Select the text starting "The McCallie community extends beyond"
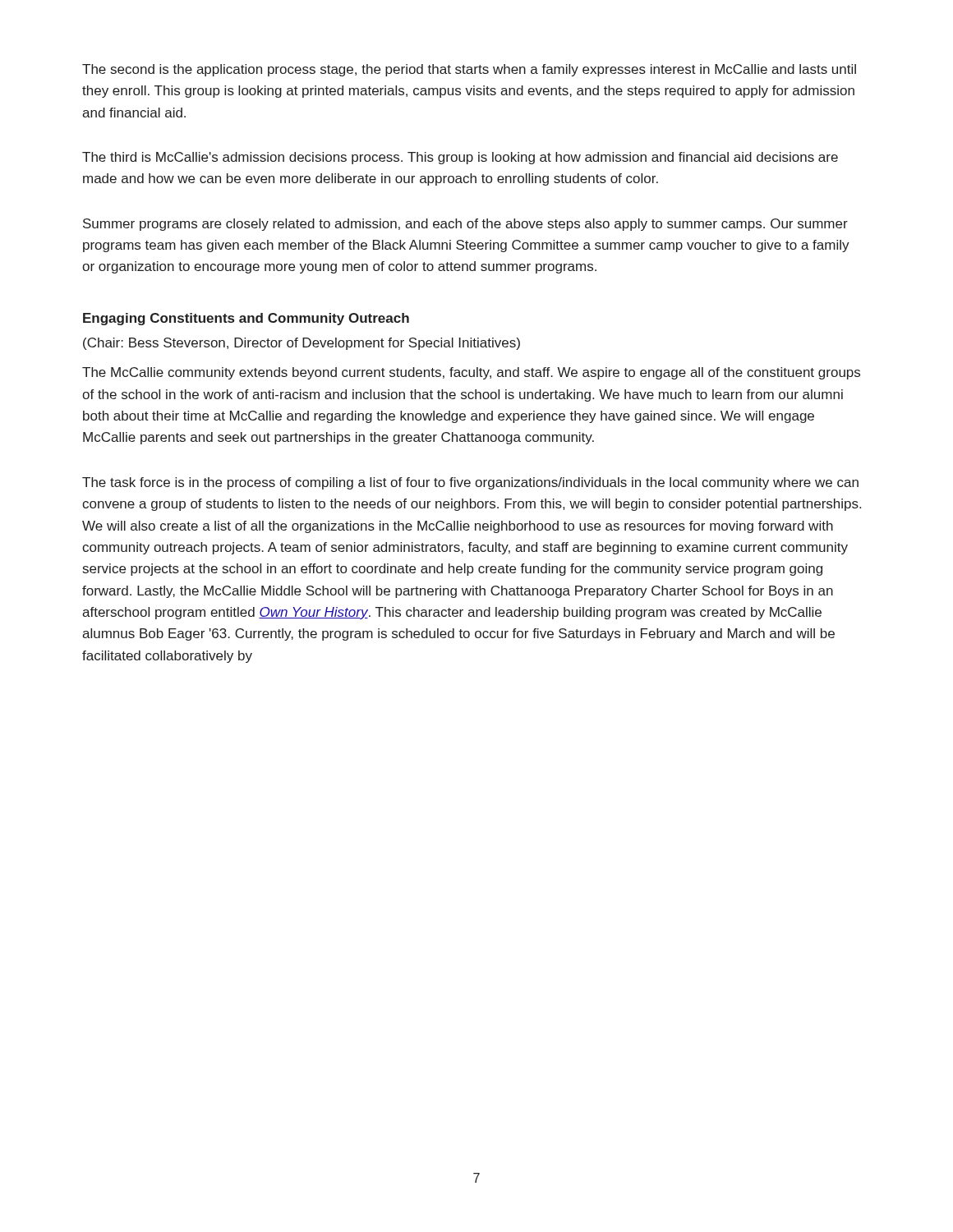This screenshot has height=1232, width=953. [471, 405]
